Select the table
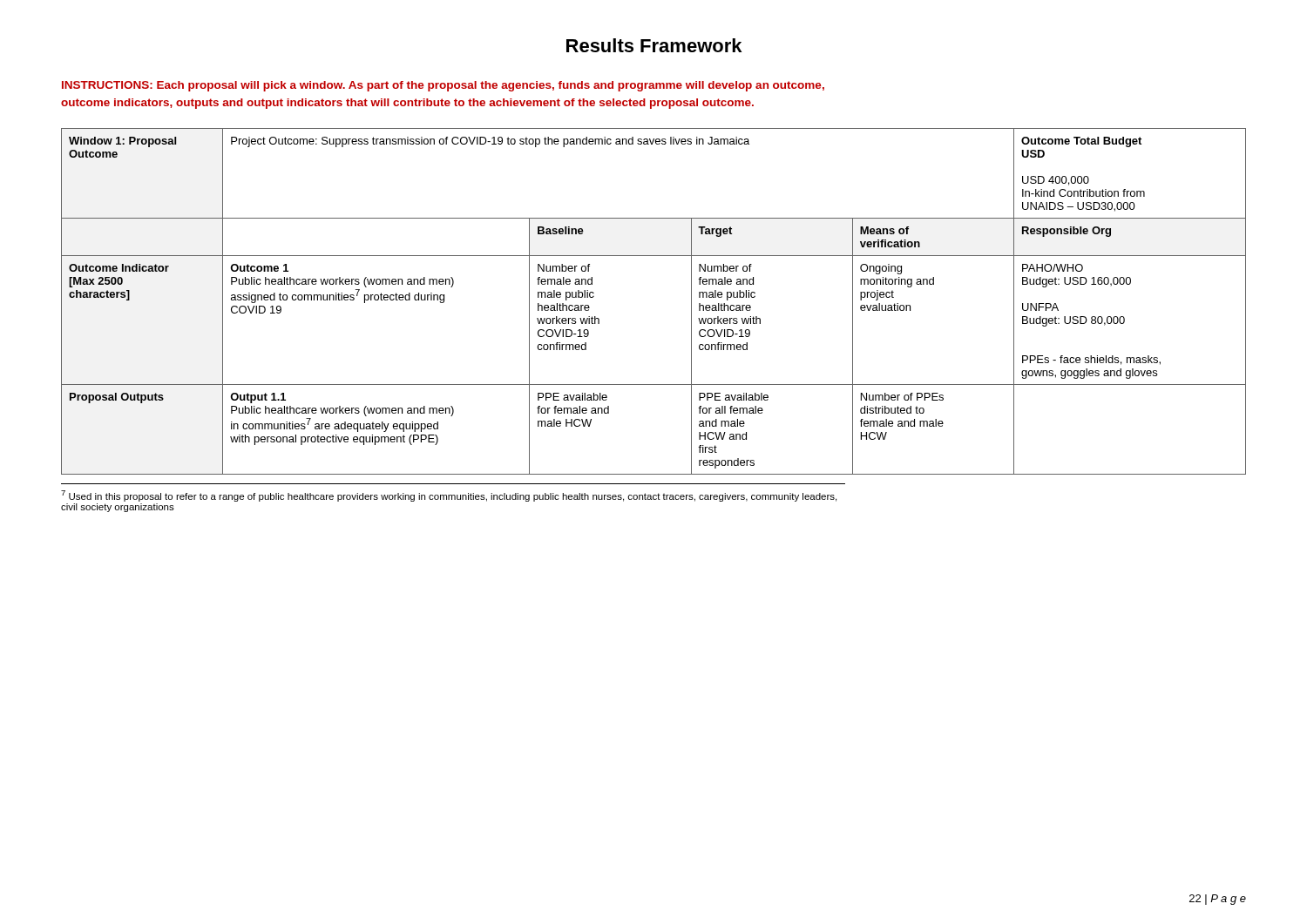Viewport: 1307px width, 924px height. [654, 301]
